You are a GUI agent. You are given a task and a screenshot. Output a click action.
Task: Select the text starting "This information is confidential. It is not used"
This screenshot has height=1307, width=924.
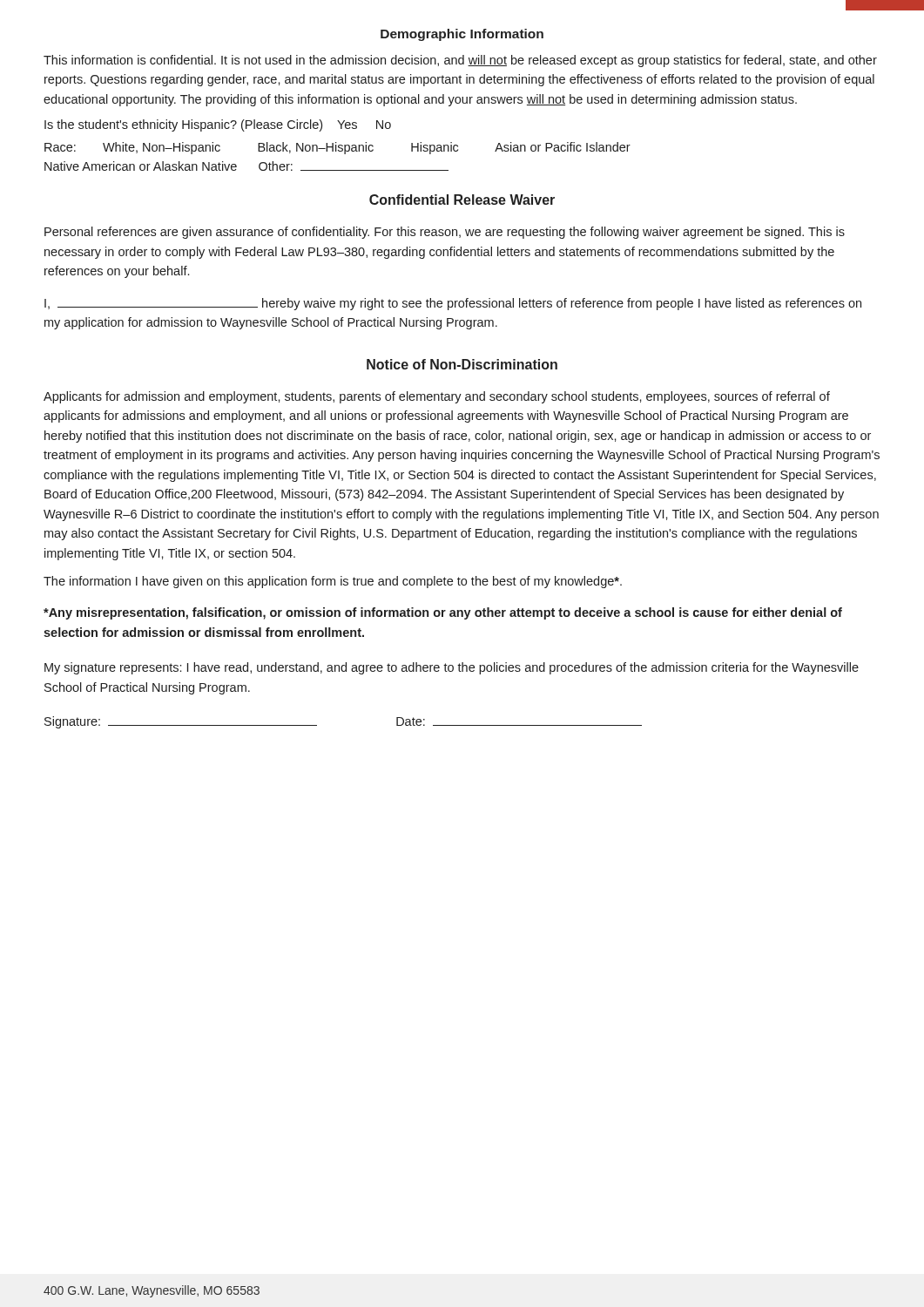(x=460, y=80)
